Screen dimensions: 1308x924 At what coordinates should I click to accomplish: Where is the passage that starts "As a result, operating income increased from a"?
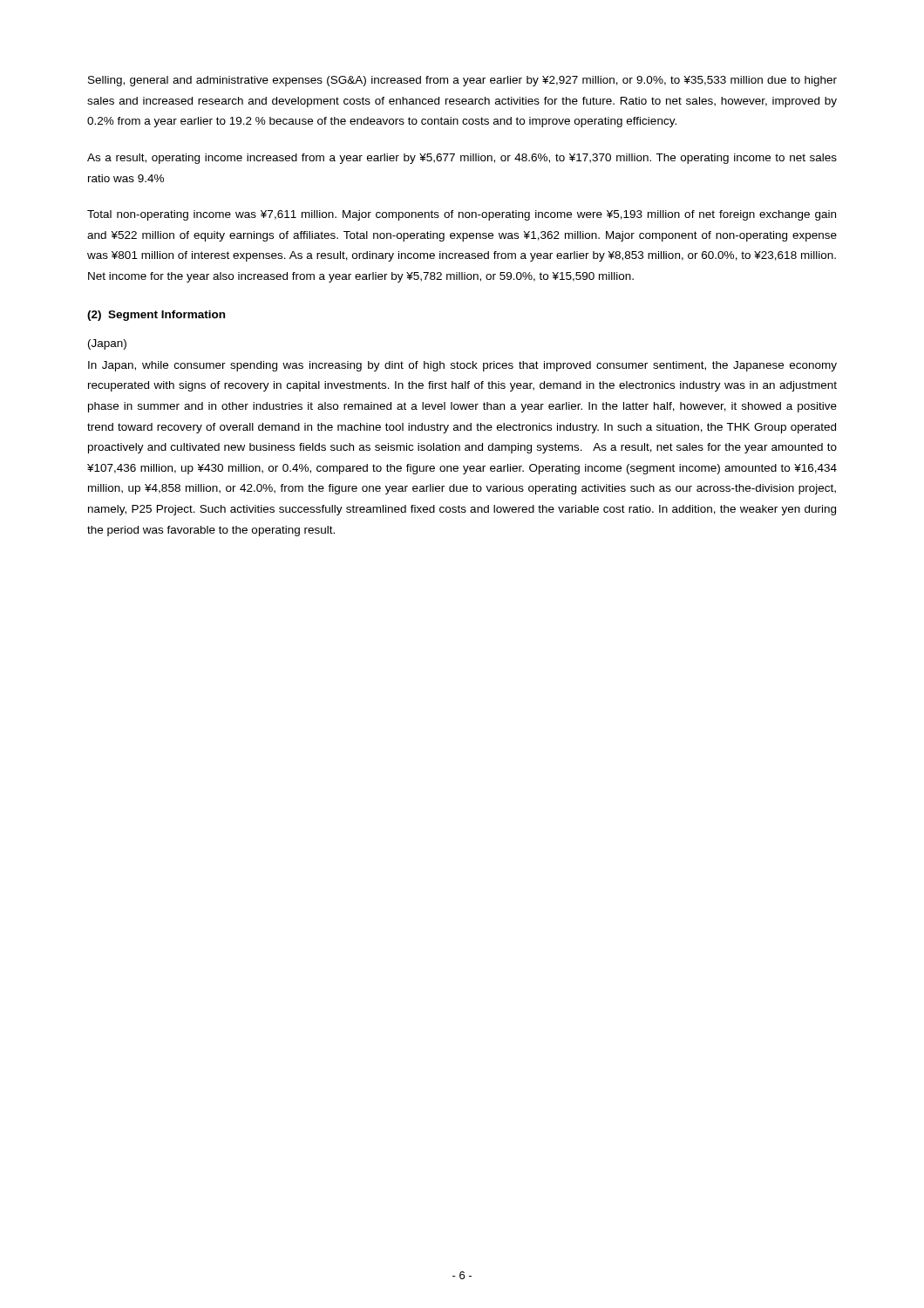(462, 168)
